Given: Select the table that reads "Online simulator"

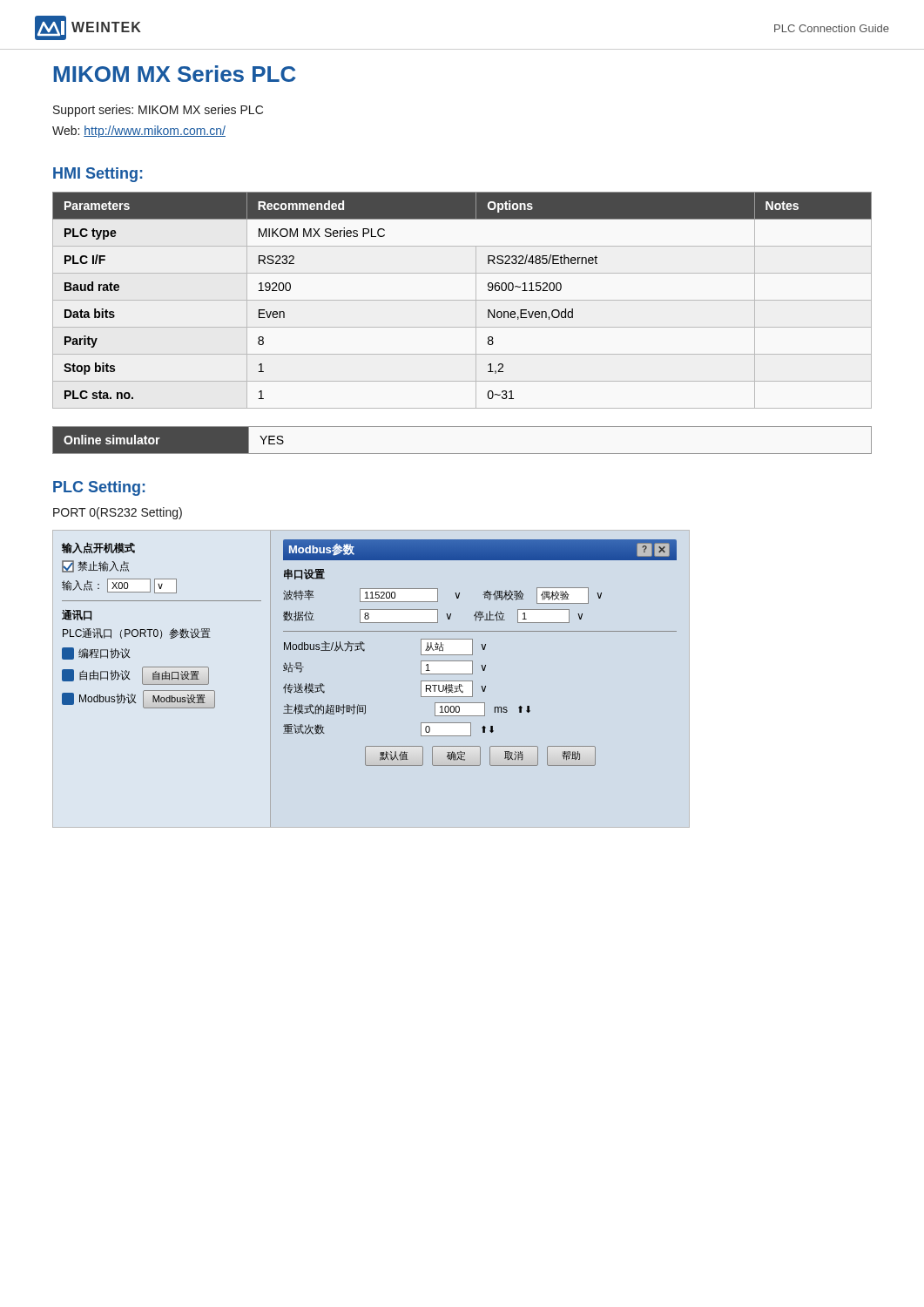Looking at the screenshot, I should tap(462, 440).
